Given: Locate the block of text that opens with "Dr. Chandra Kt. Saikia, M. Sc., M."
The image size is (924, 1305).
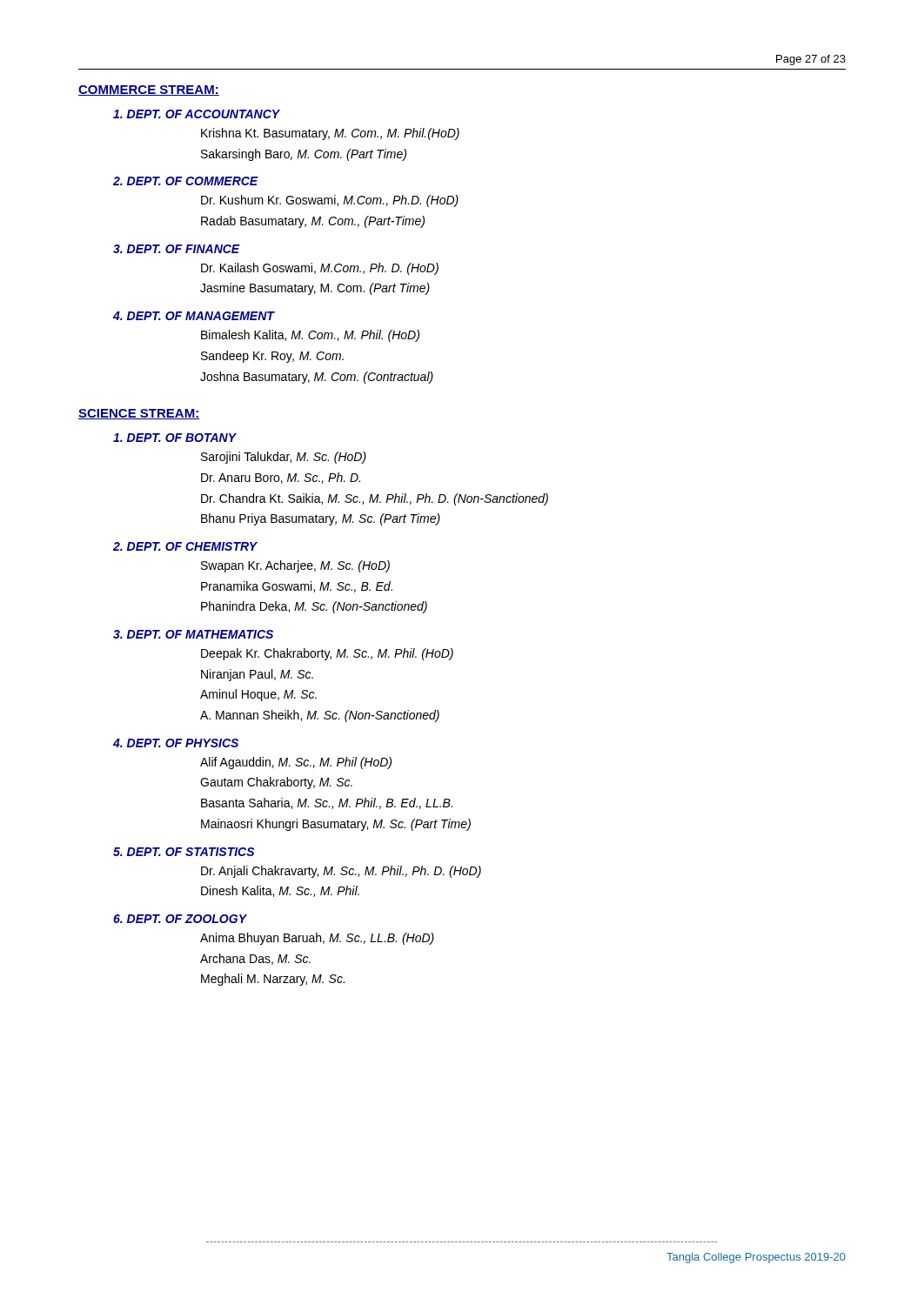Looking at the screenshot, I should click(374, 498).
